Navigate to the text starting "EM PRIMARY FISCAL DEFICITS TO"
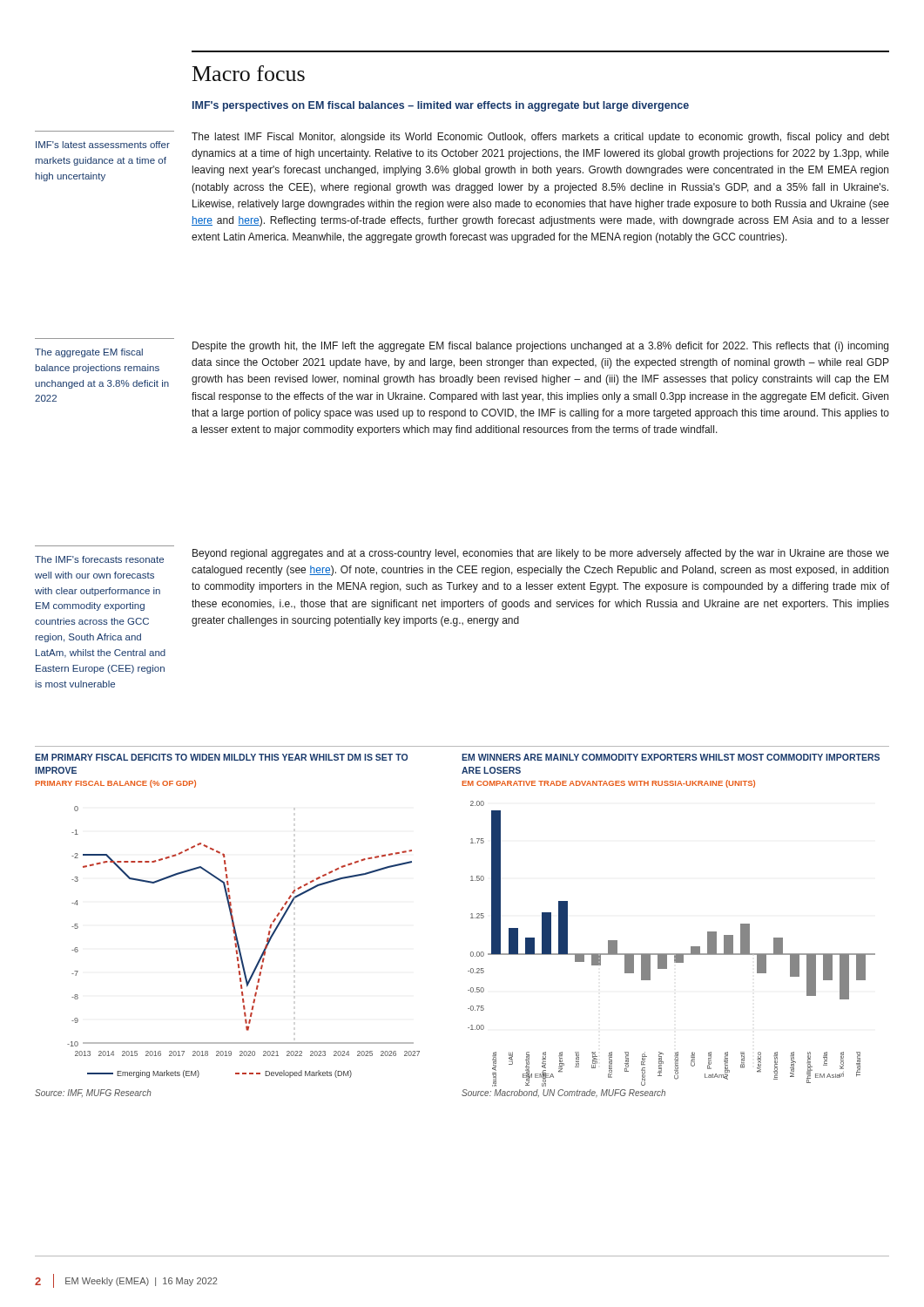Screen dimensions: 1307x924 [221, 764]
